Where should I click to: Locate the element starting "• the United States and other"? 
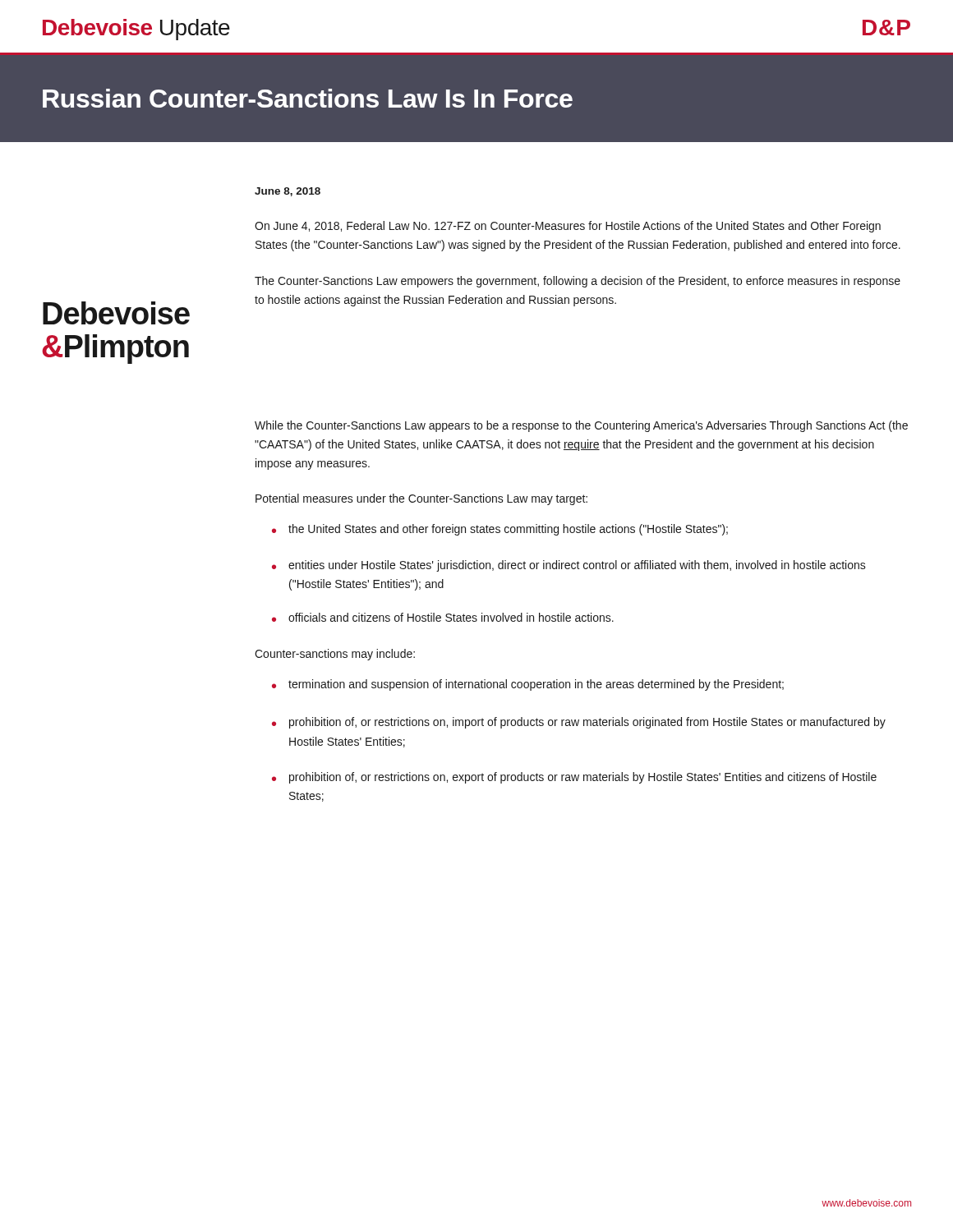click(x=500, y=531)
